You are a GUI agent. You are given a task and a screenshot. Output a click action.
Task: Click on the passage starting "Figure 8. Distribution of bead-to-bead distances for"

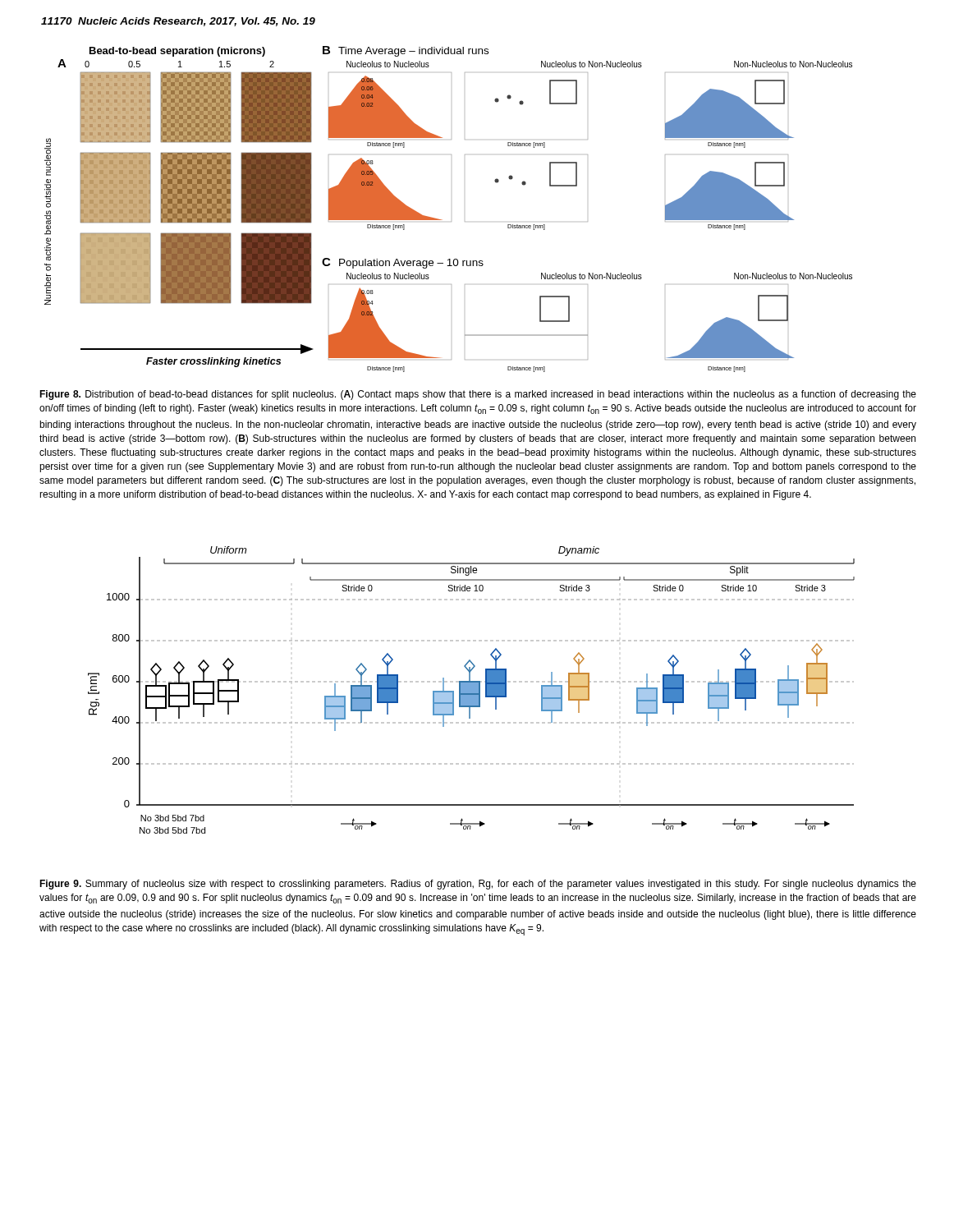(x=478, y=444)
